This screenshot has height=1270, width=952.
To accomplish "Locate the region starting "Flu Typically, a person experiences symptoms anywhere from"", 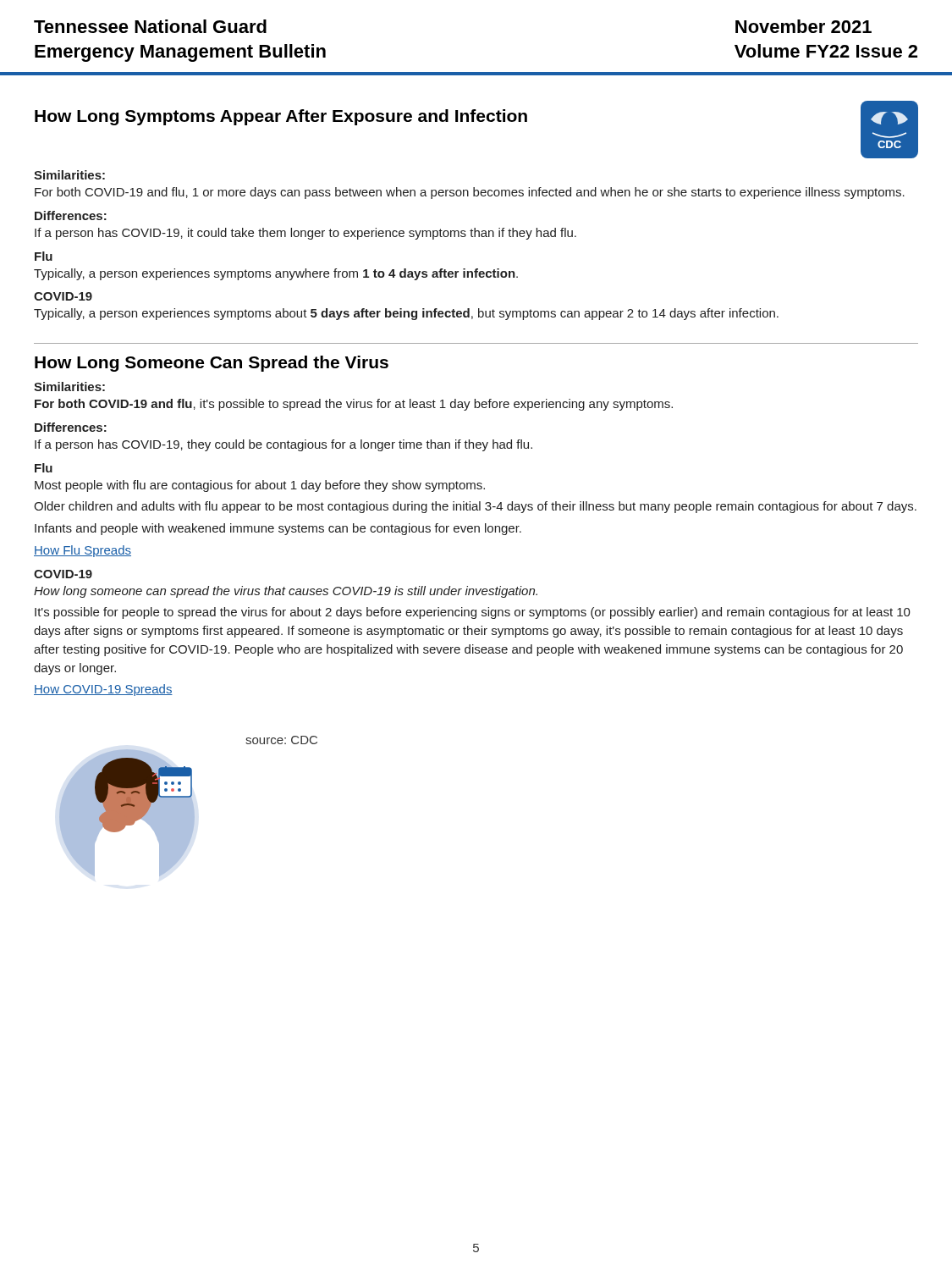I will tap(476, 265).
